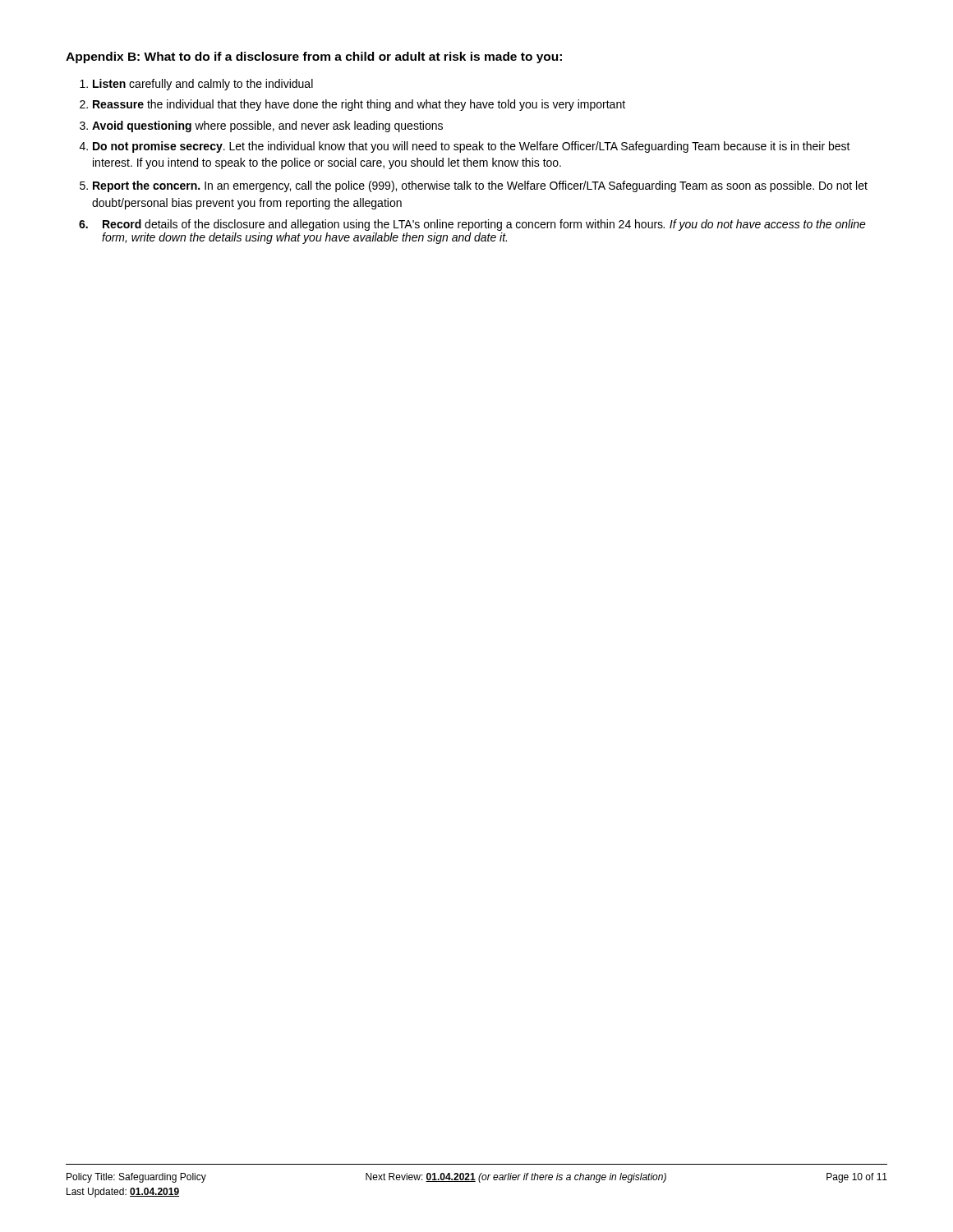953x1232 pixels.
Task: Find the region starting "Appendix B: What to"
Action: pyautogui.click(x=314, y=56)
